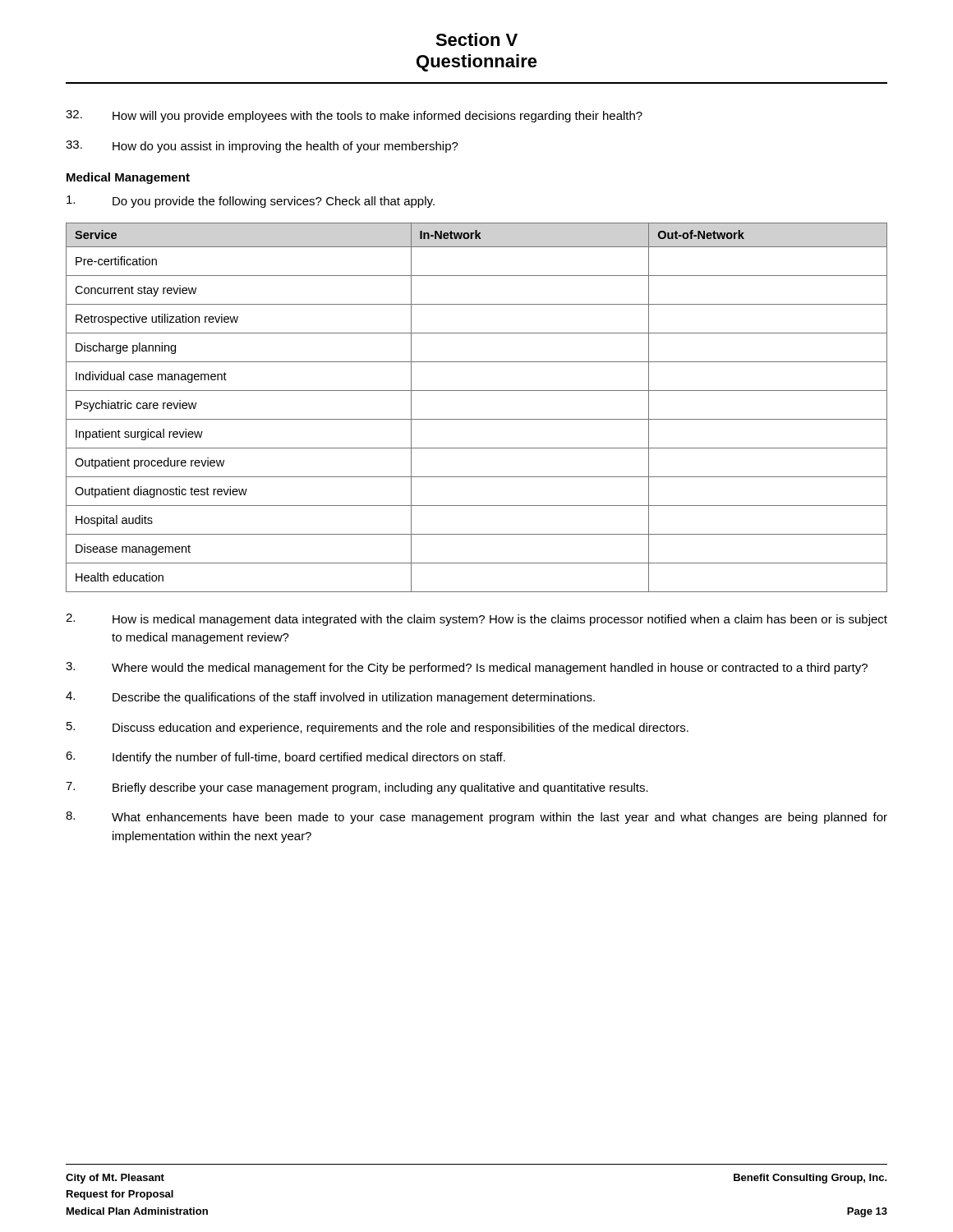Select the list item that reads "7. Briefly describe your case management"
Screen dimensions: 1232x953
pos(476,787)
